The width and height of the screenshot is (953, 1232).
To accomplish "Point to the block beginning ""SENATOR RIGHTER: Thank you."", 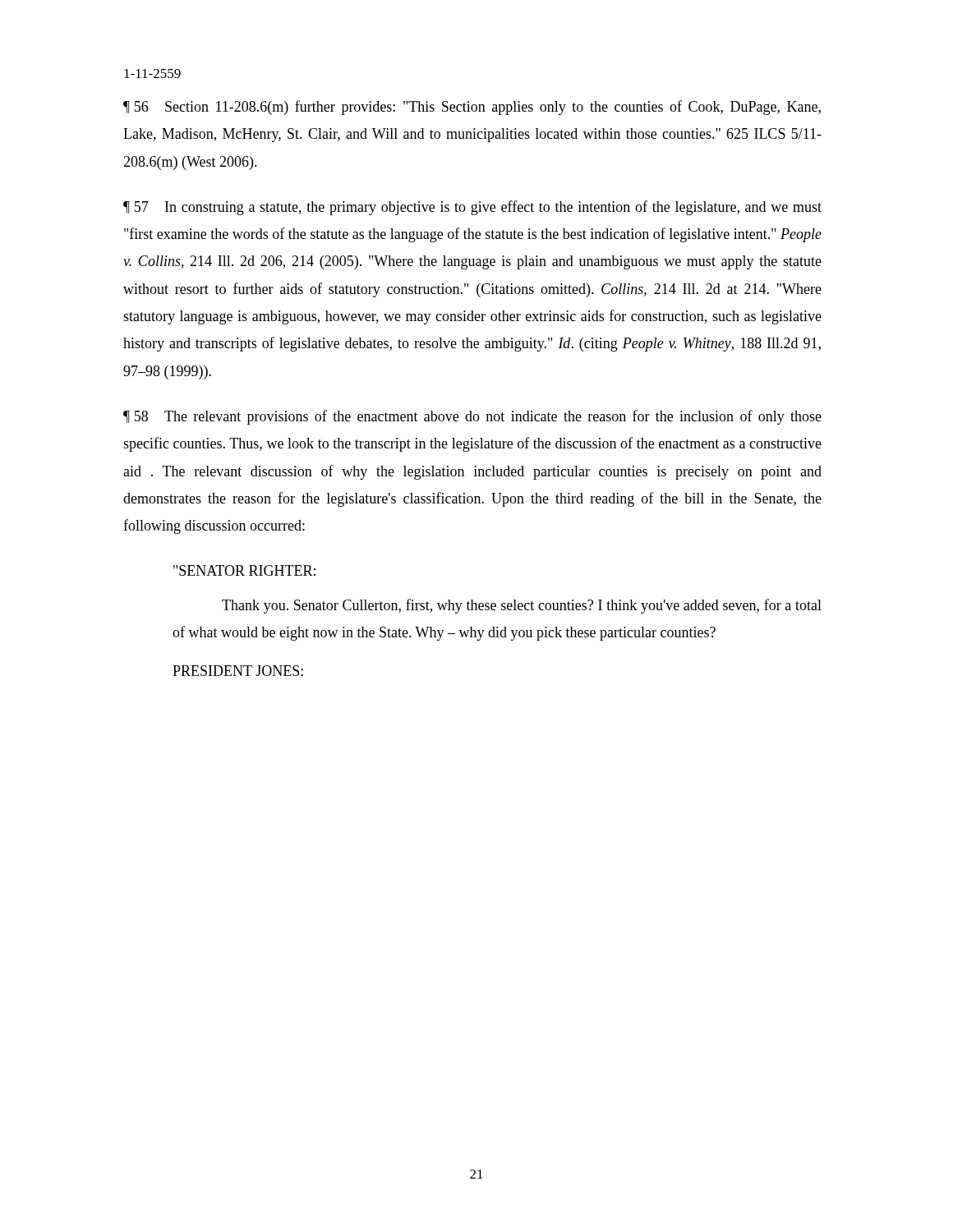I will pyautogui.click(x=497, y=622).
